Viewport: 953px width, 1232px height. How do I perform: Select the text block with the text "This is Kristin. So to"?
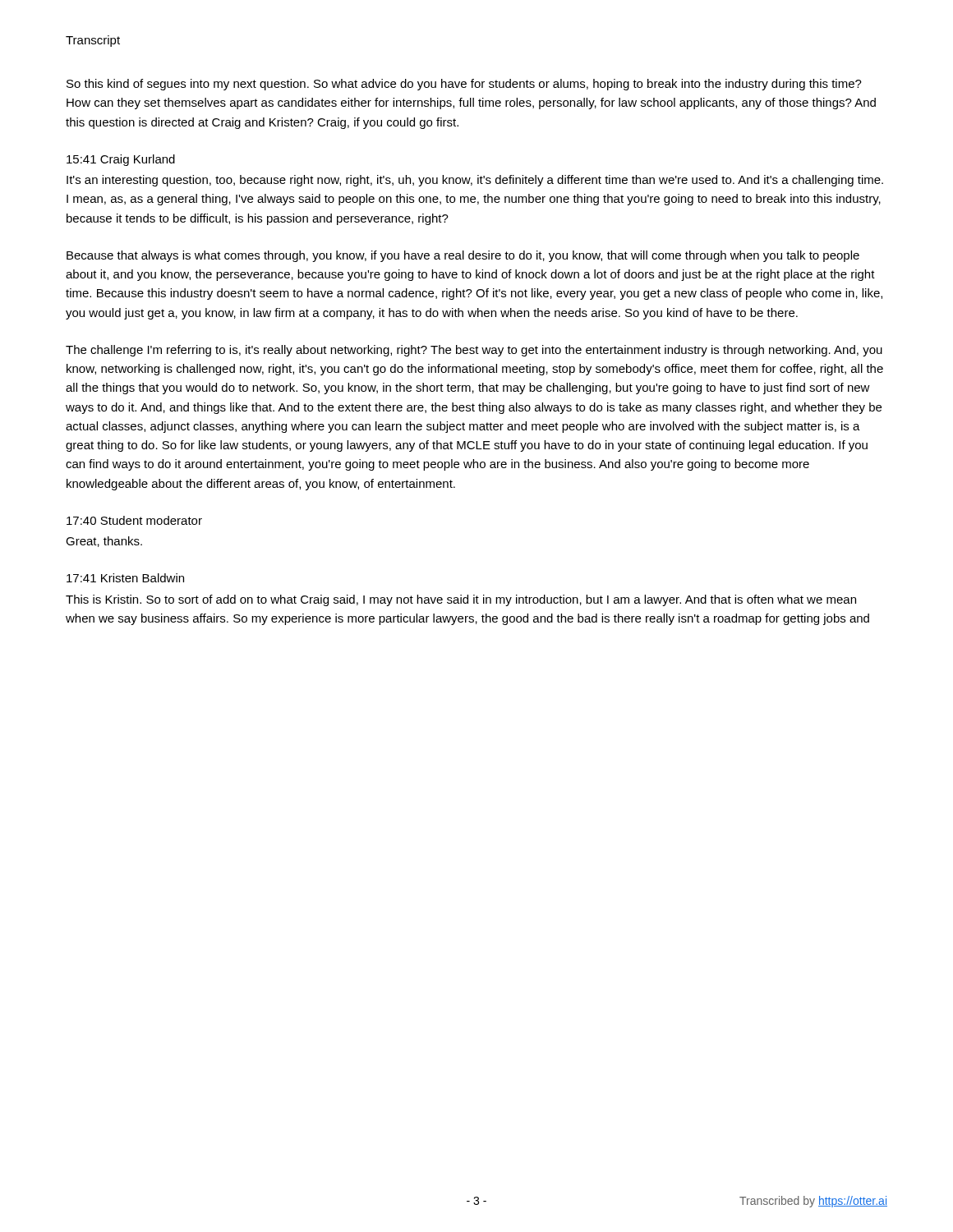point(468,608)
